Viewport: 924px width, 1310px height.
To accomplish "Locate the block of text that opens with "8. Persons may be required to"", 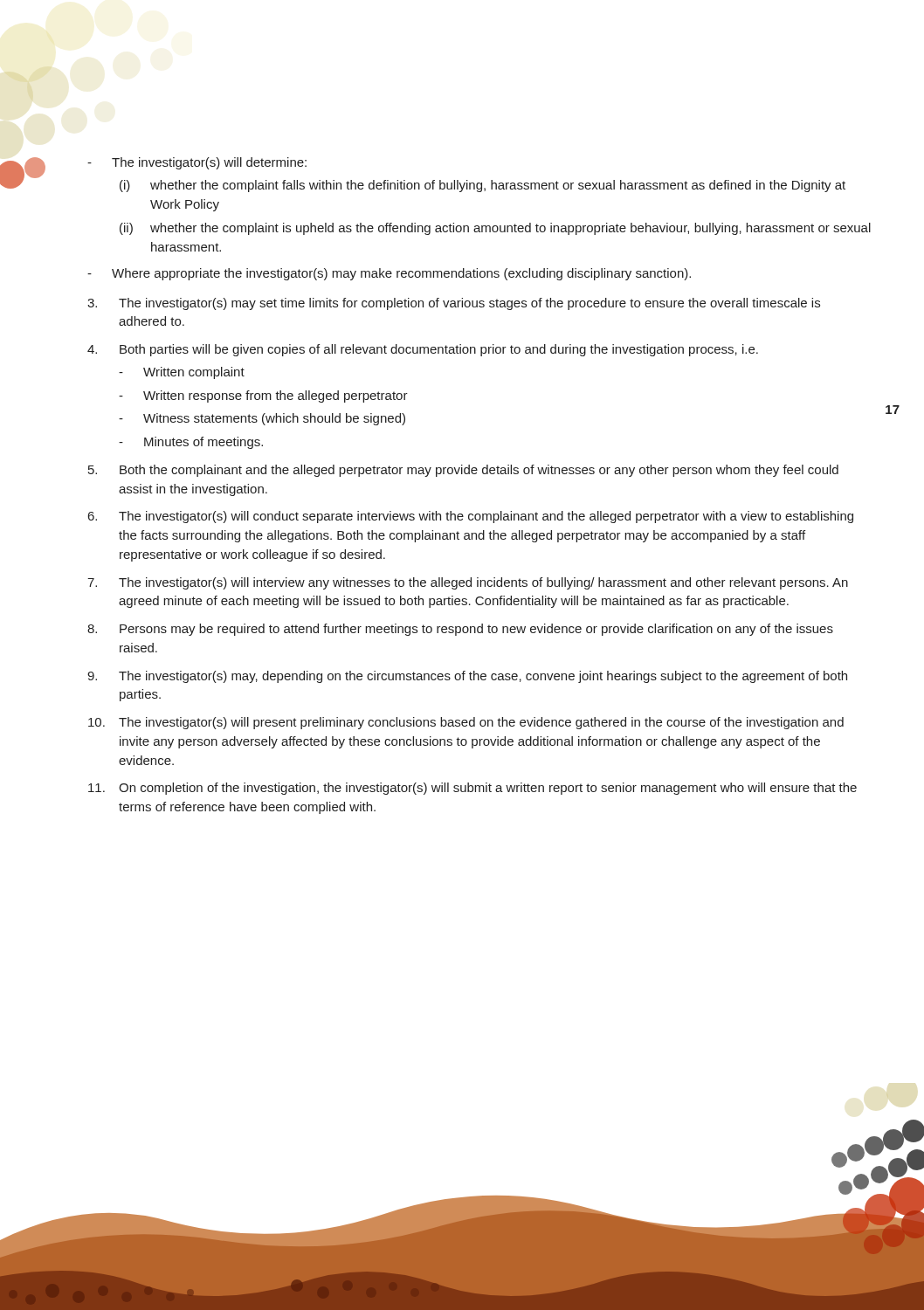I will point(479,638).
